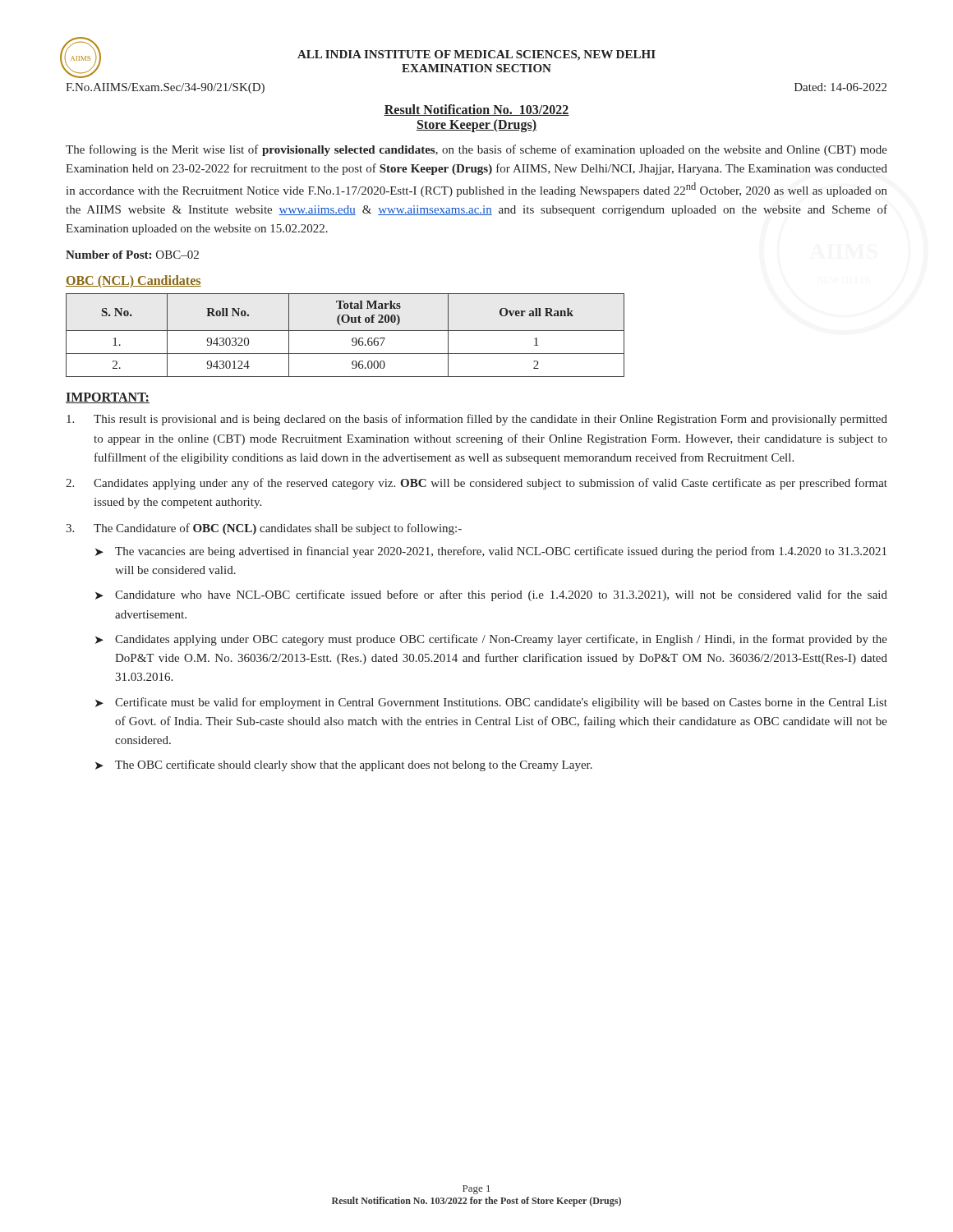Find the text block starting "OBC (NCL) Candidates"

coord(133,281)
